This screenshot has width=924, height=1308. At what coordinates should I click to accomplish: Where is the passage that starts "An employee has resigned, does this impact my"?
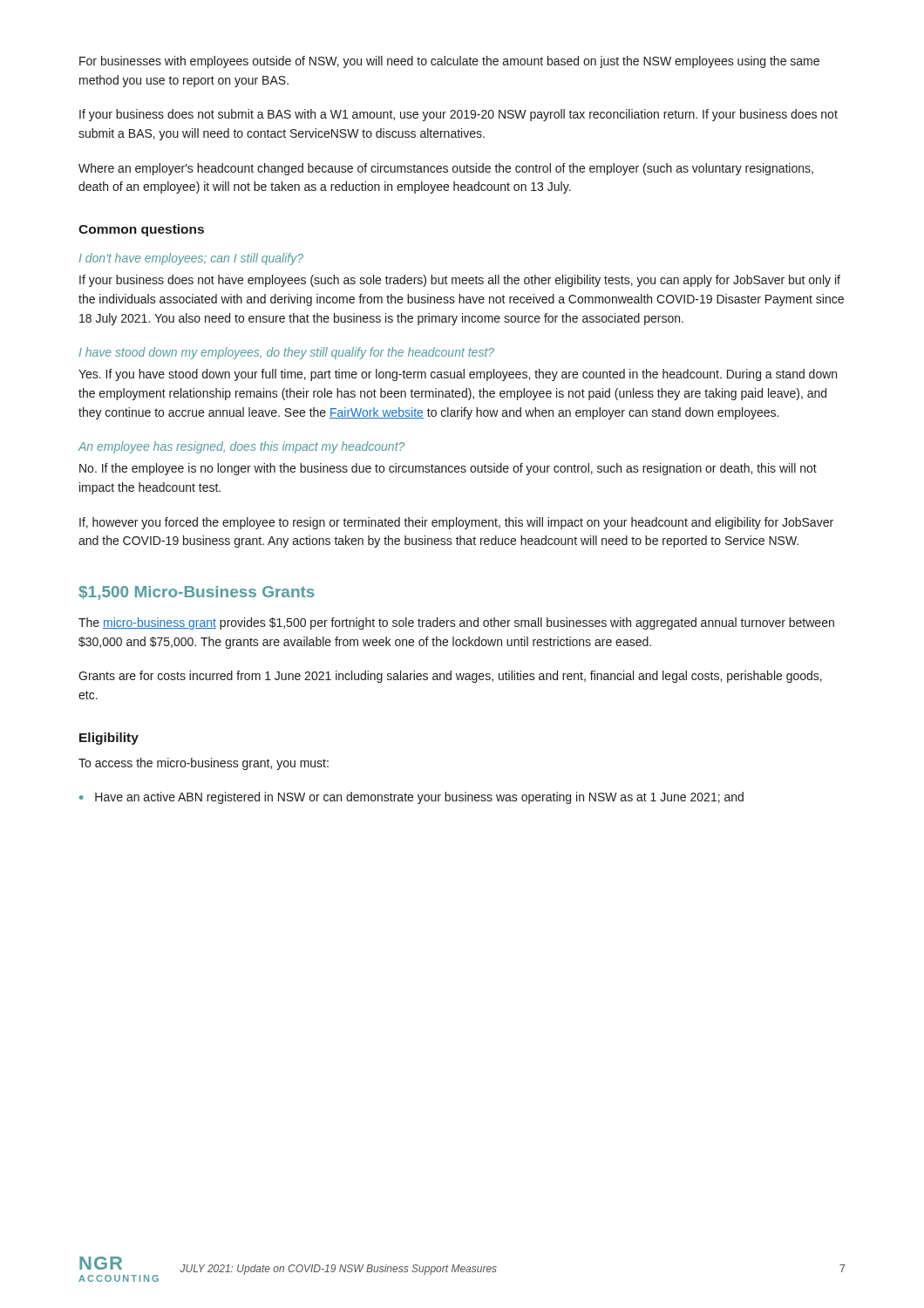tap(242, 447)
